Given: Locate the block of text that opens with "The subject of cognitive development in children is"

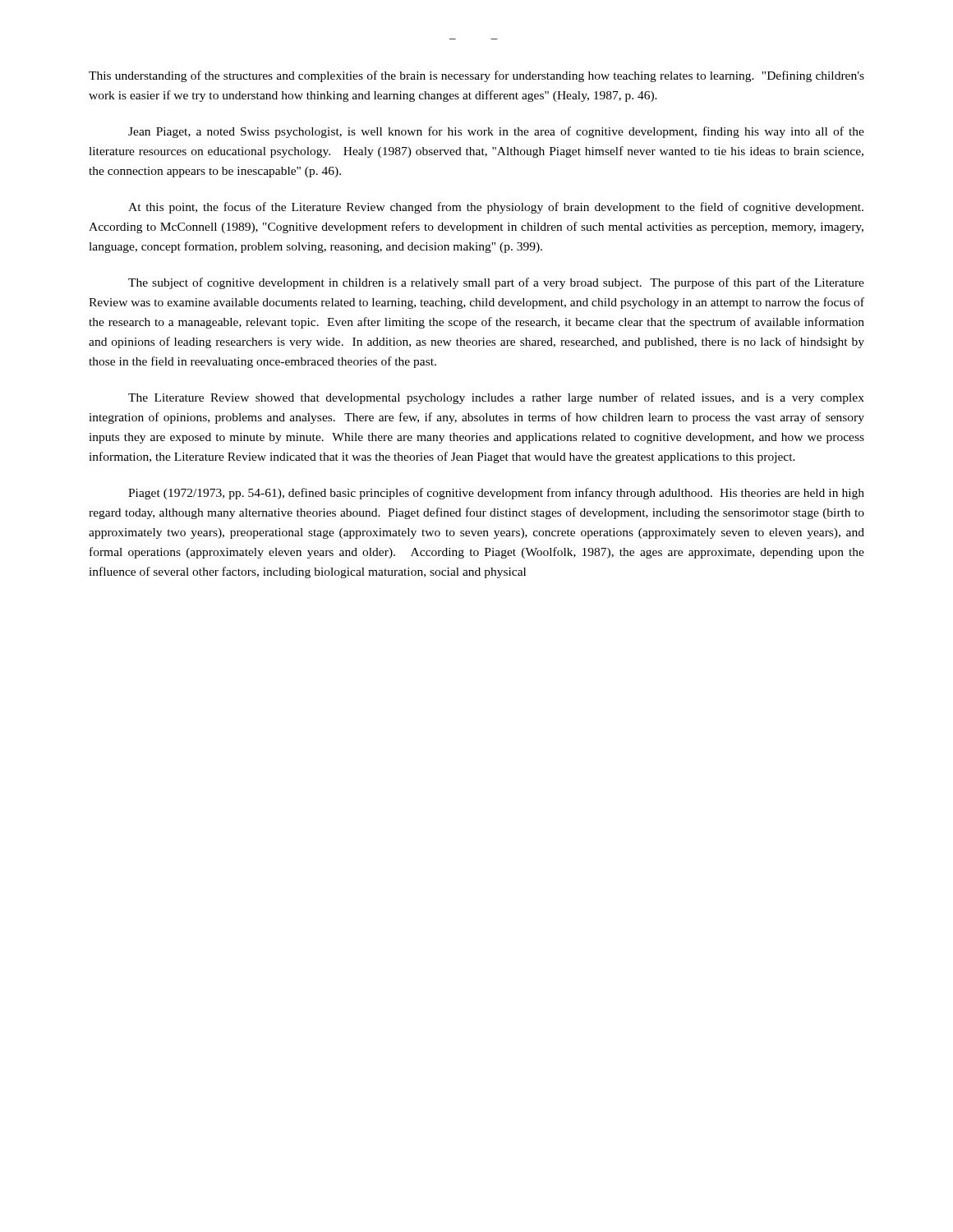Looking at the screenshot, I should 476,322.
